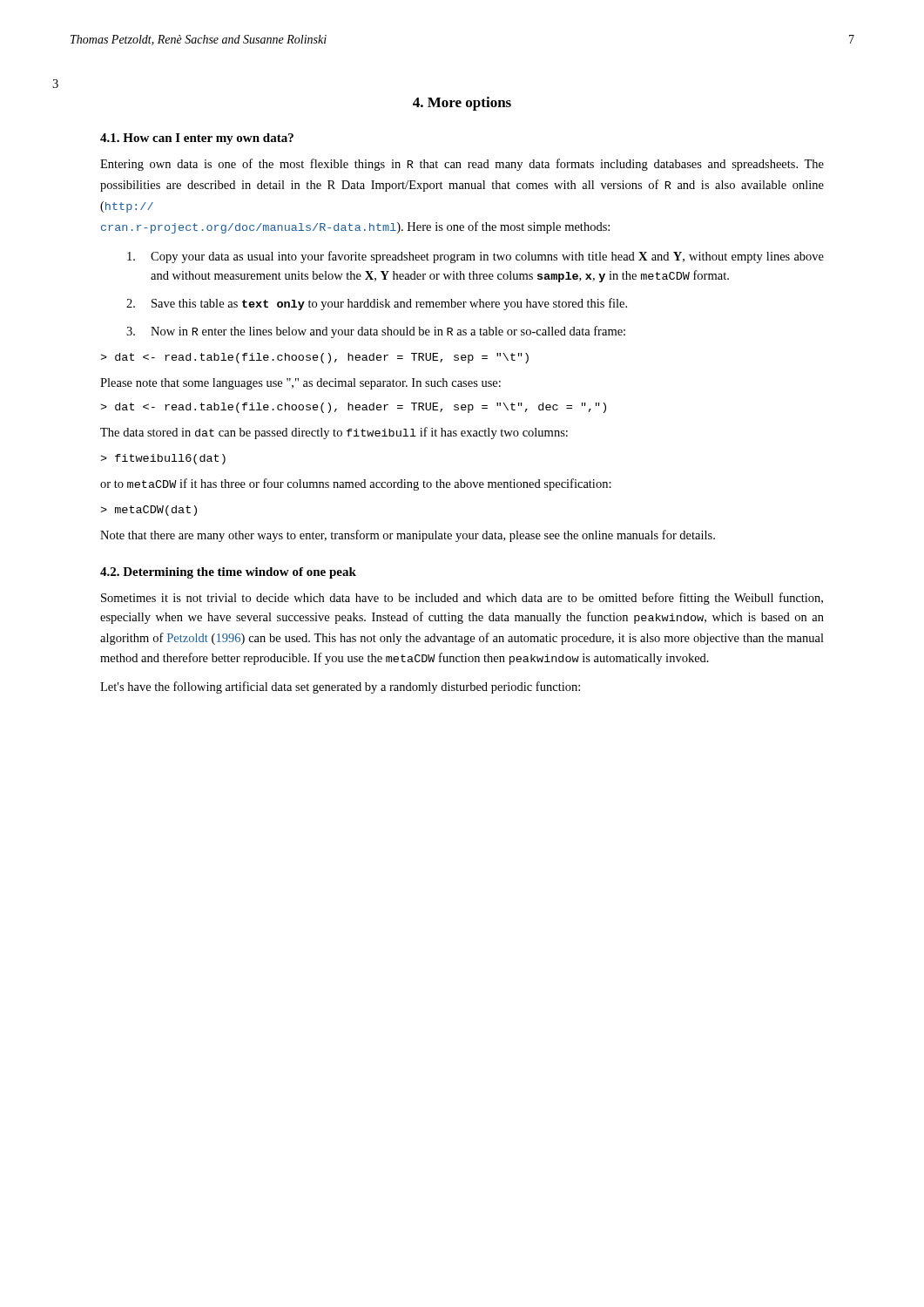The height and width of the screenshot is (1307, 924).
Task: Locate the section header that says "4.1. How can I enter my own"
Action: (197, 138)
